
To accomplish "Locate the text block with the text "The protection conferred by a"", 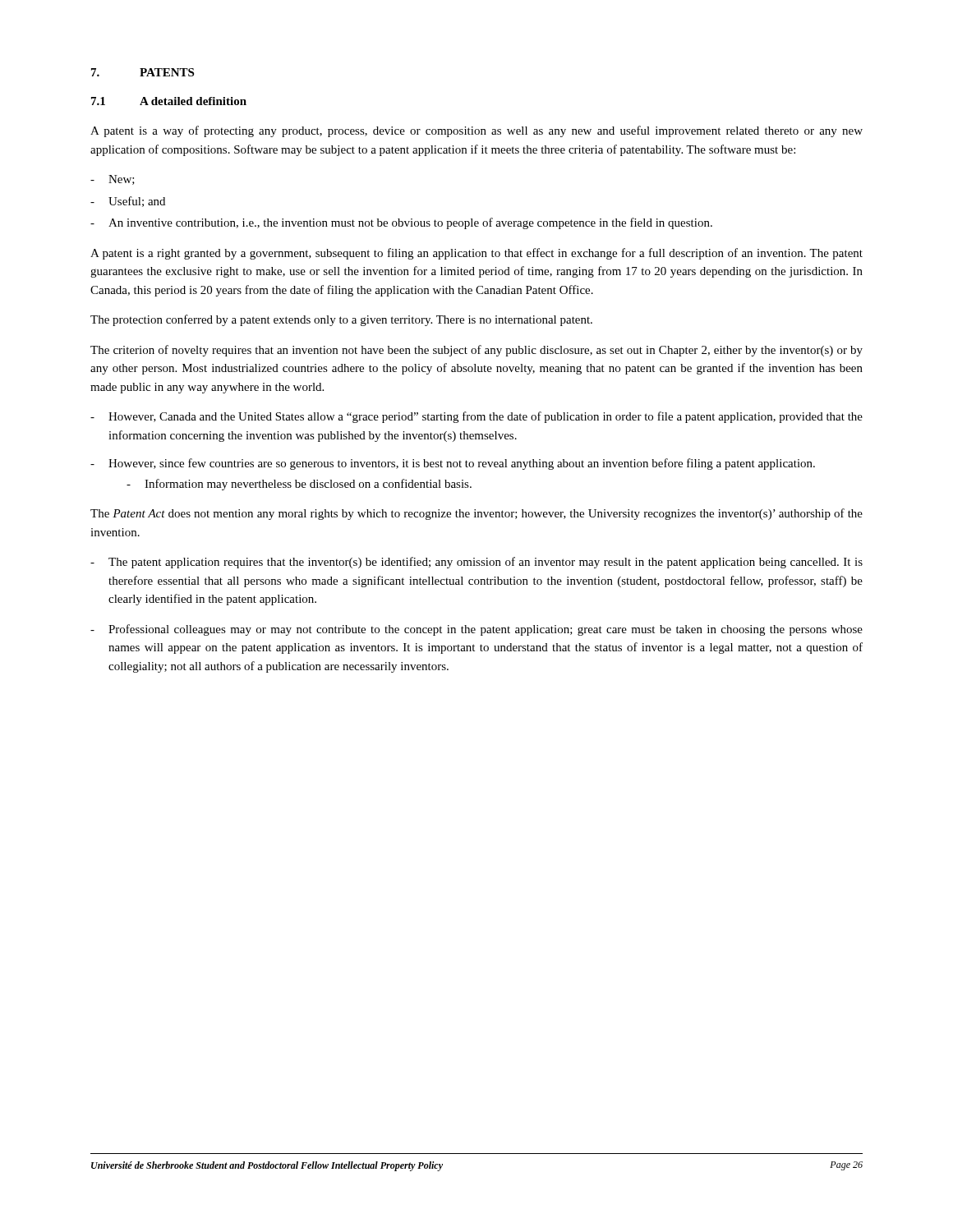I will [476, 320].
